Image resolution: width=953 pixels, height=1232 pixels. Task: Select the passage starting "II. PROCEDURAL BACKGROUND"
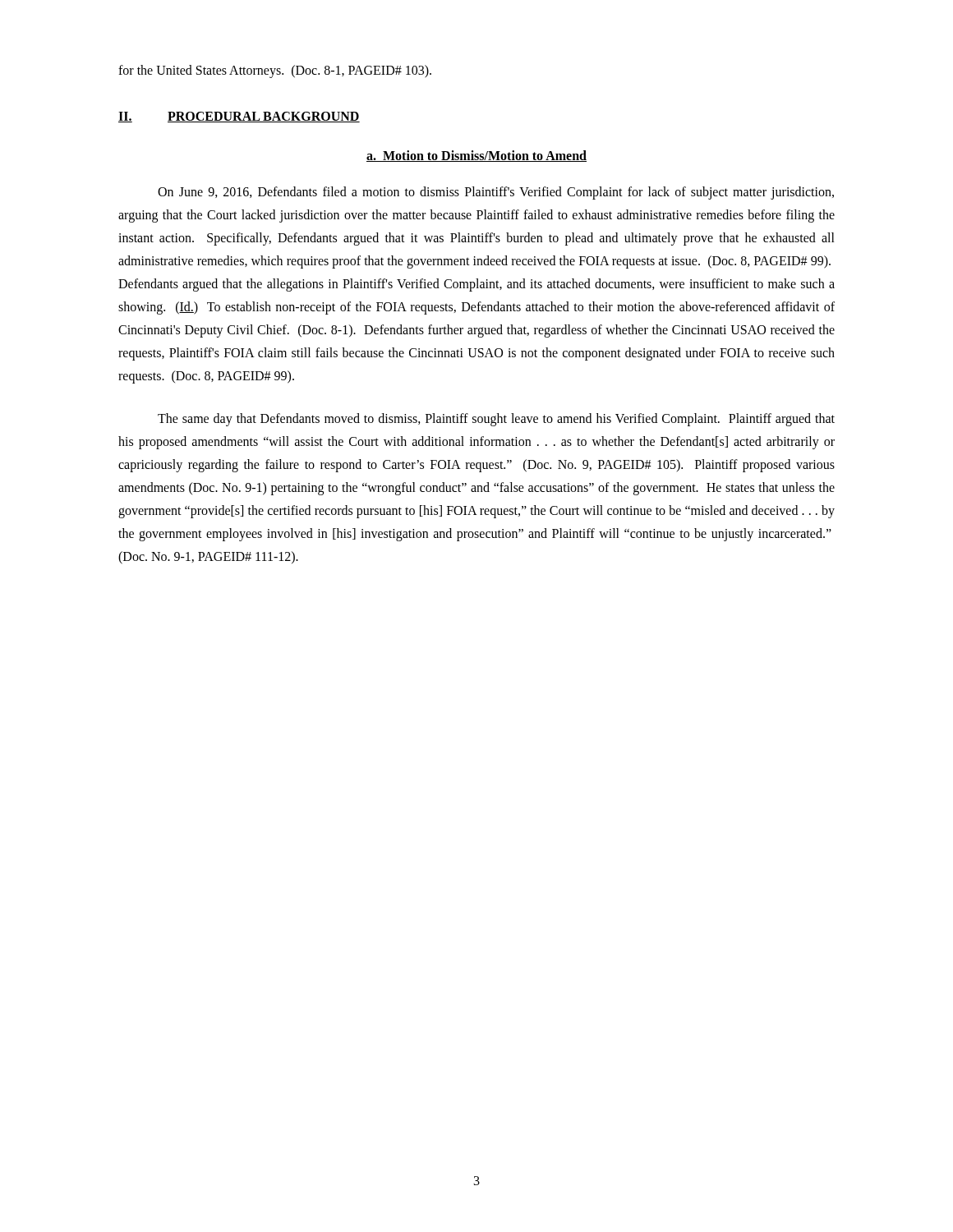239,117
